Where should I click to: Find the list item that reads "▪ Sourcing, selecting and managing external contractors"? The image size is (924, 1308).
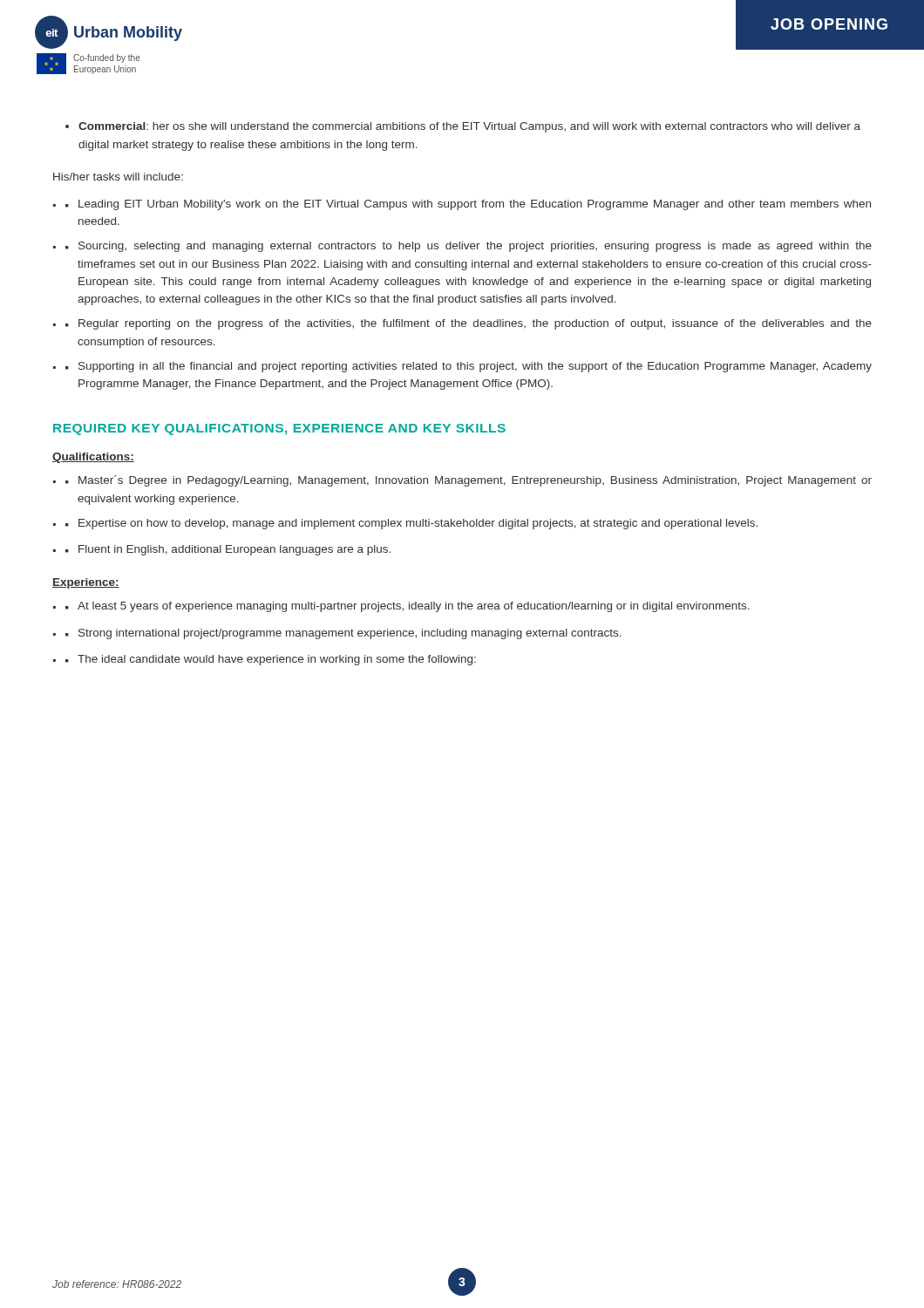462,273
